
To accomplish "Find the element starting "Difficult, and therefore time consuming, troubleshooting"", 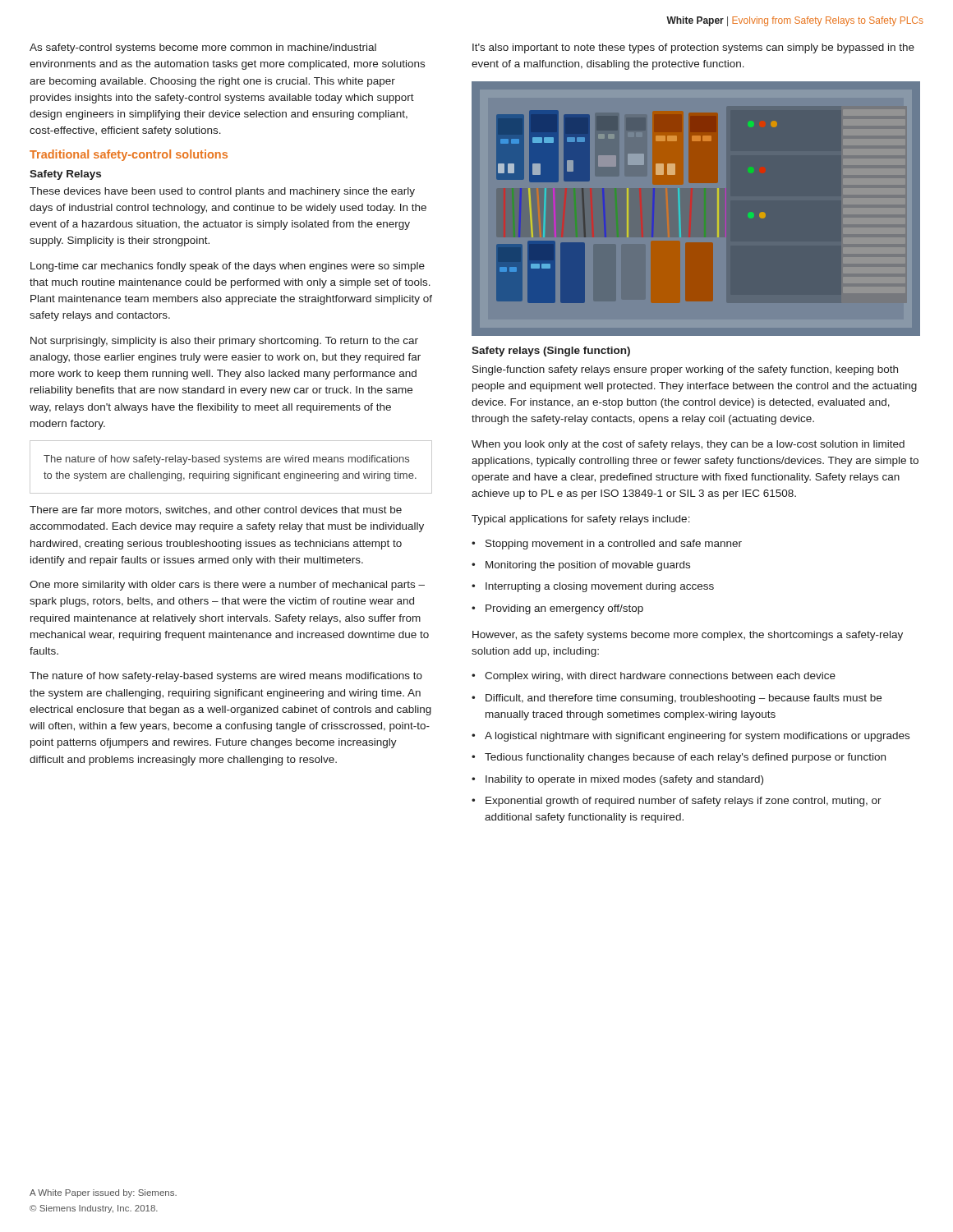I will pyautogui.click(x=683, y=706).
